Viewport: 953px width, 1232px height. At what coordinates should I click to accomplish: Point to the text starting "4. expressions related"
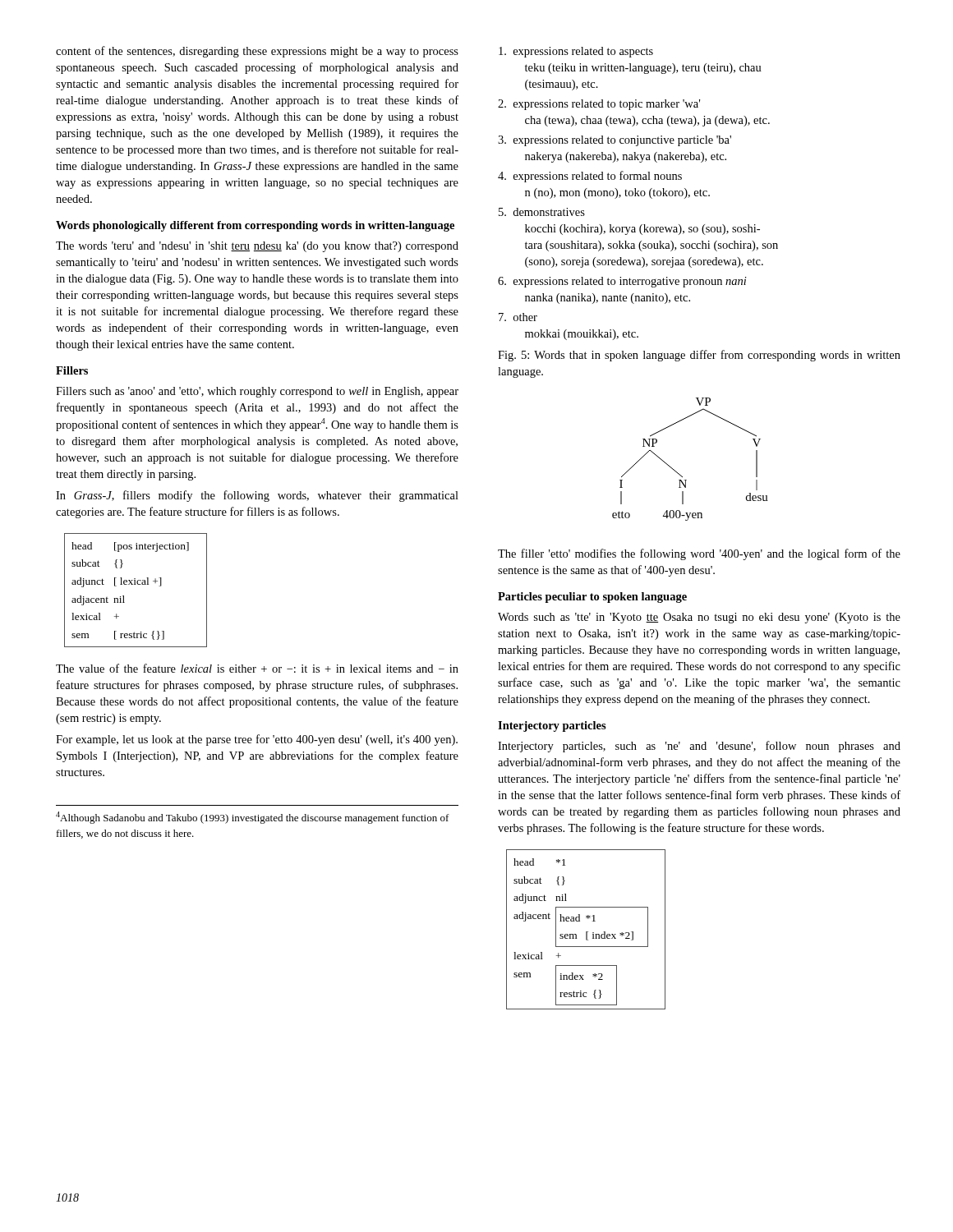699,184
